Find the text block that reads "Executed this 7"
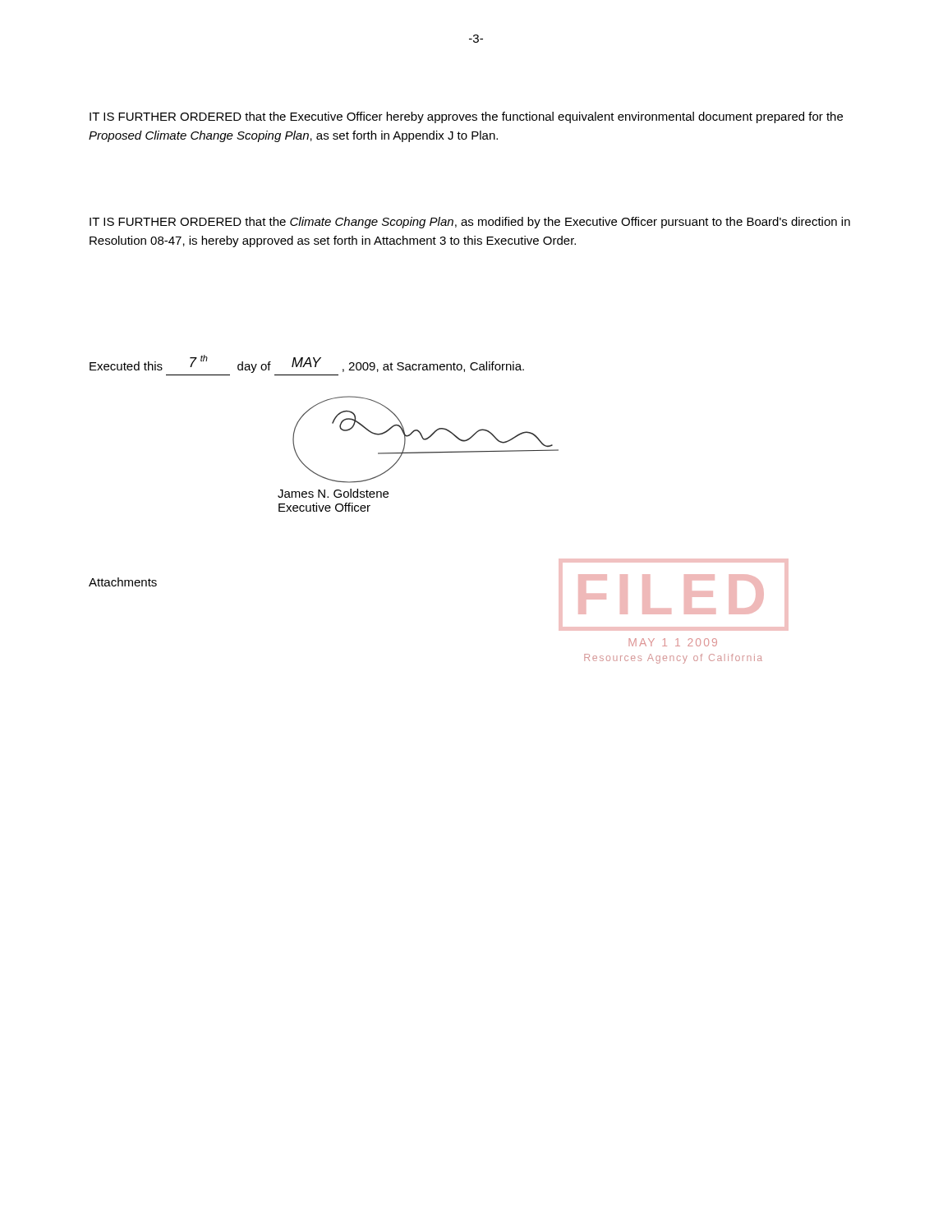Image resolution: width=952 pixels, height=1232 pixels. point(307,364)
